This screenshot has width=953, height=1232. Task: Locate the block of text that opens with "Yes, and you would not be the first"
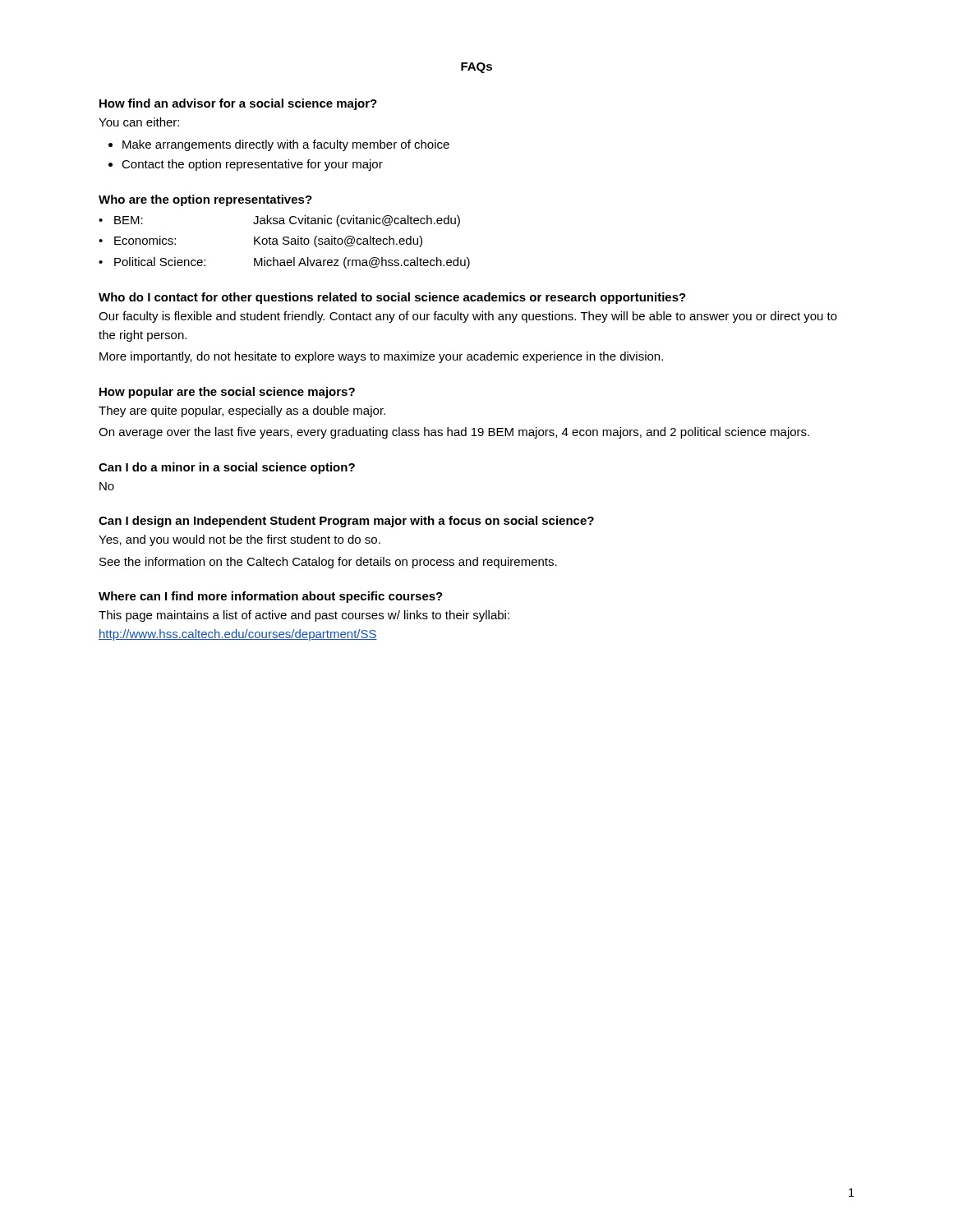click(240, 539)
